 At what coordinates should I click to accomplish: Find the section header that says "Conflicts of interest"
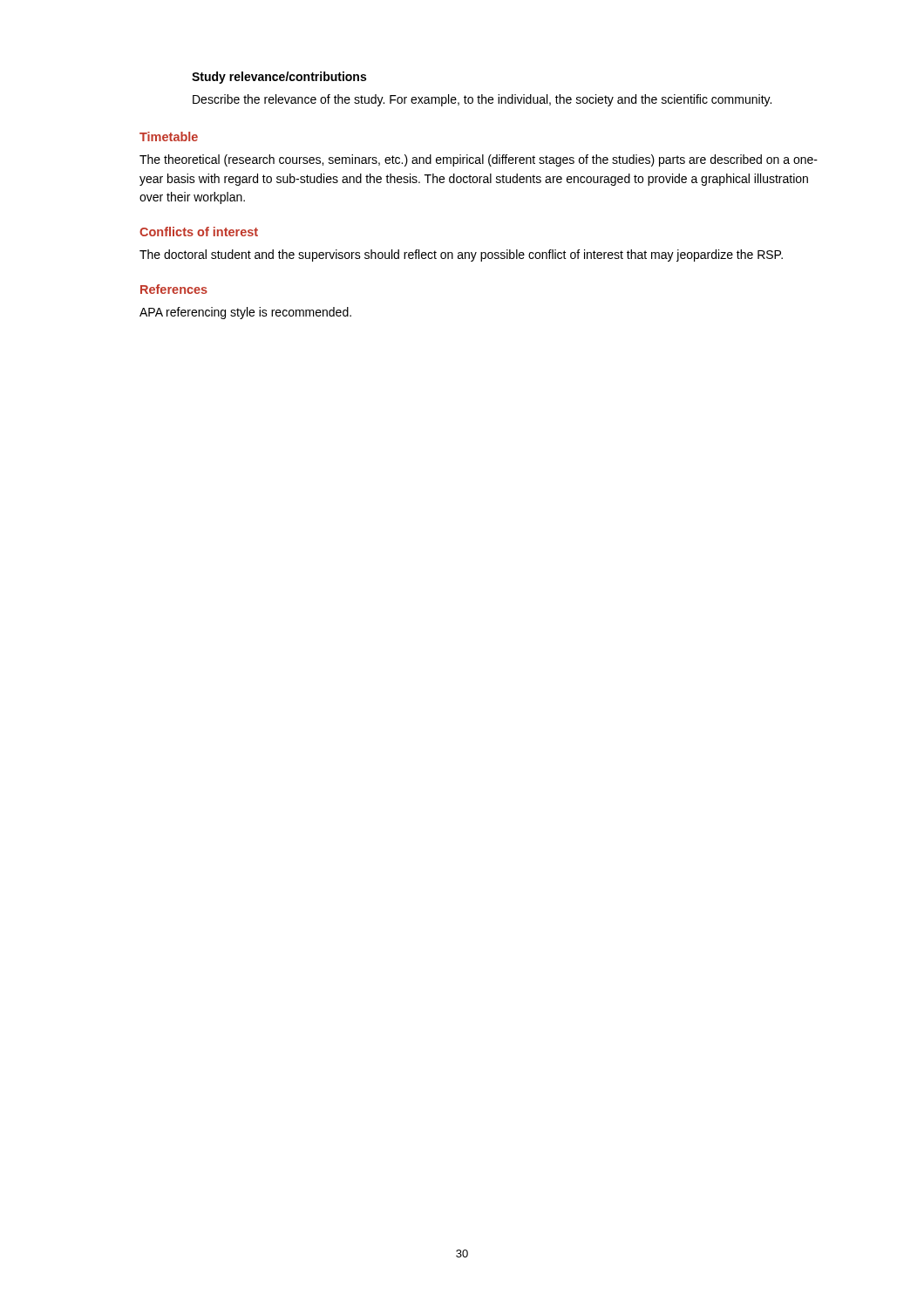click(x=199, y=232)
